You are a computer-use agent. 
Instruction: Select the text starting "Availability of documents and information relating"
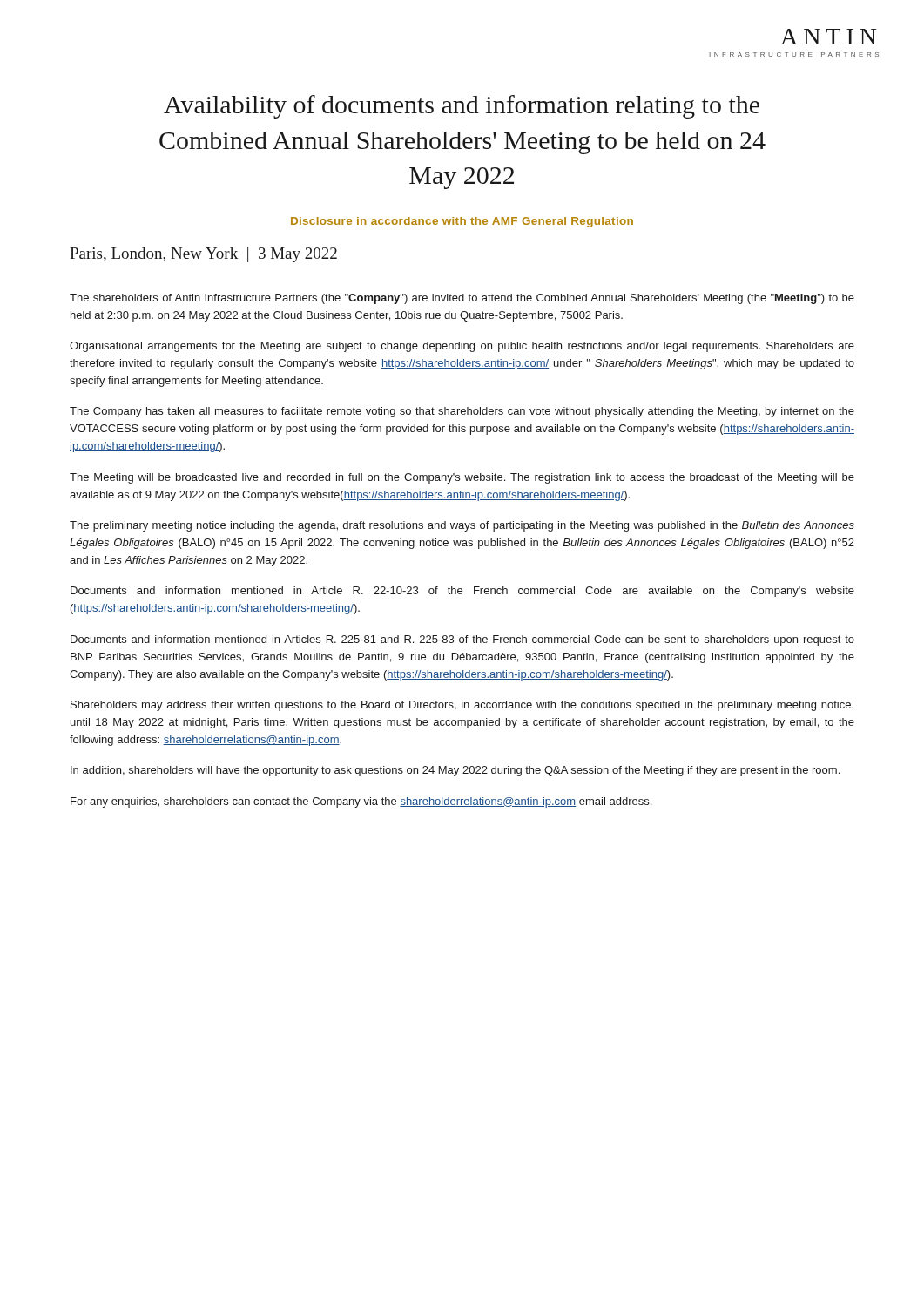coord(462,139)
